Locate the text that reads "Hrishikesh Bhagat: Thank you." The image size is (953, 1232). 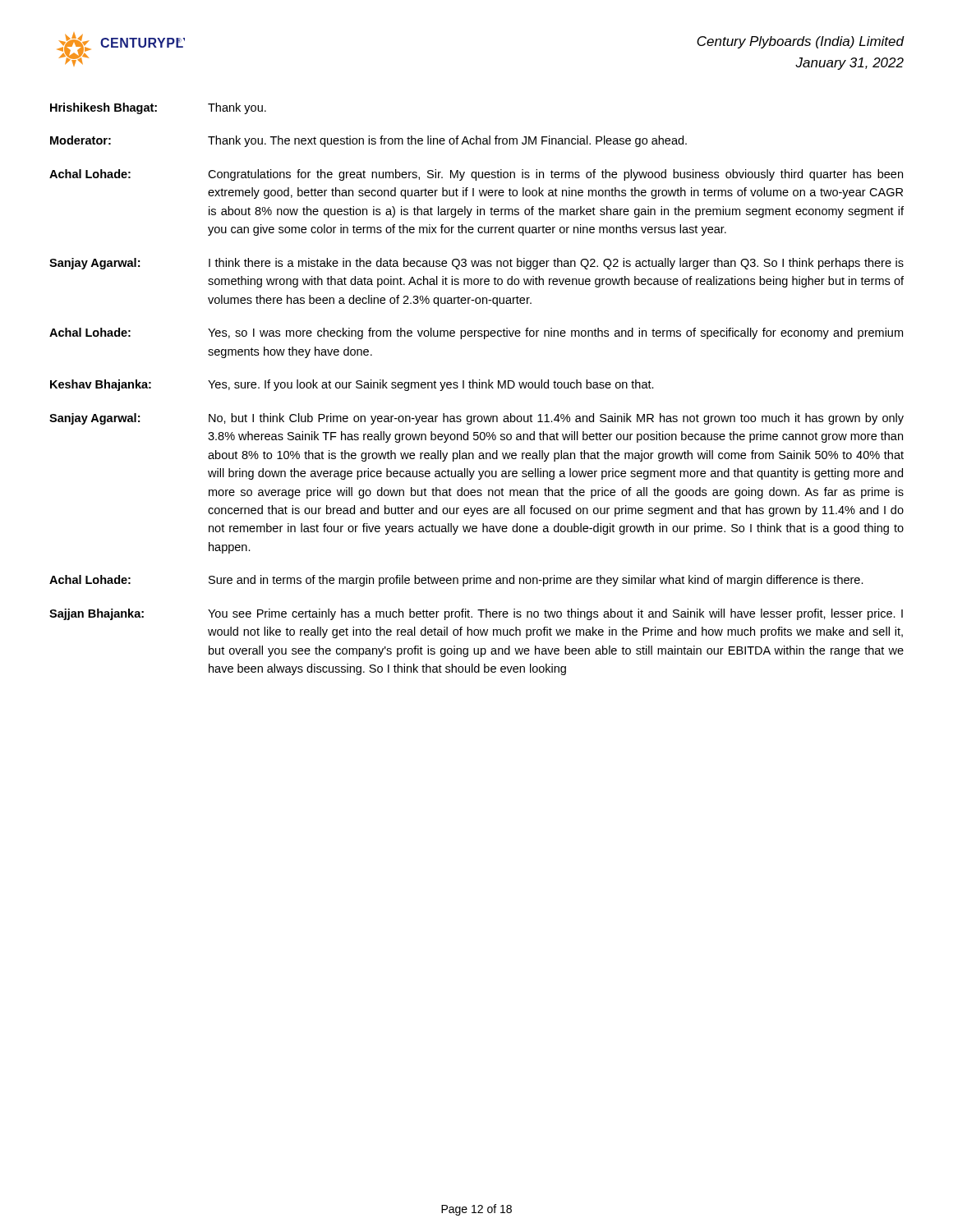[x=158, y=108]
